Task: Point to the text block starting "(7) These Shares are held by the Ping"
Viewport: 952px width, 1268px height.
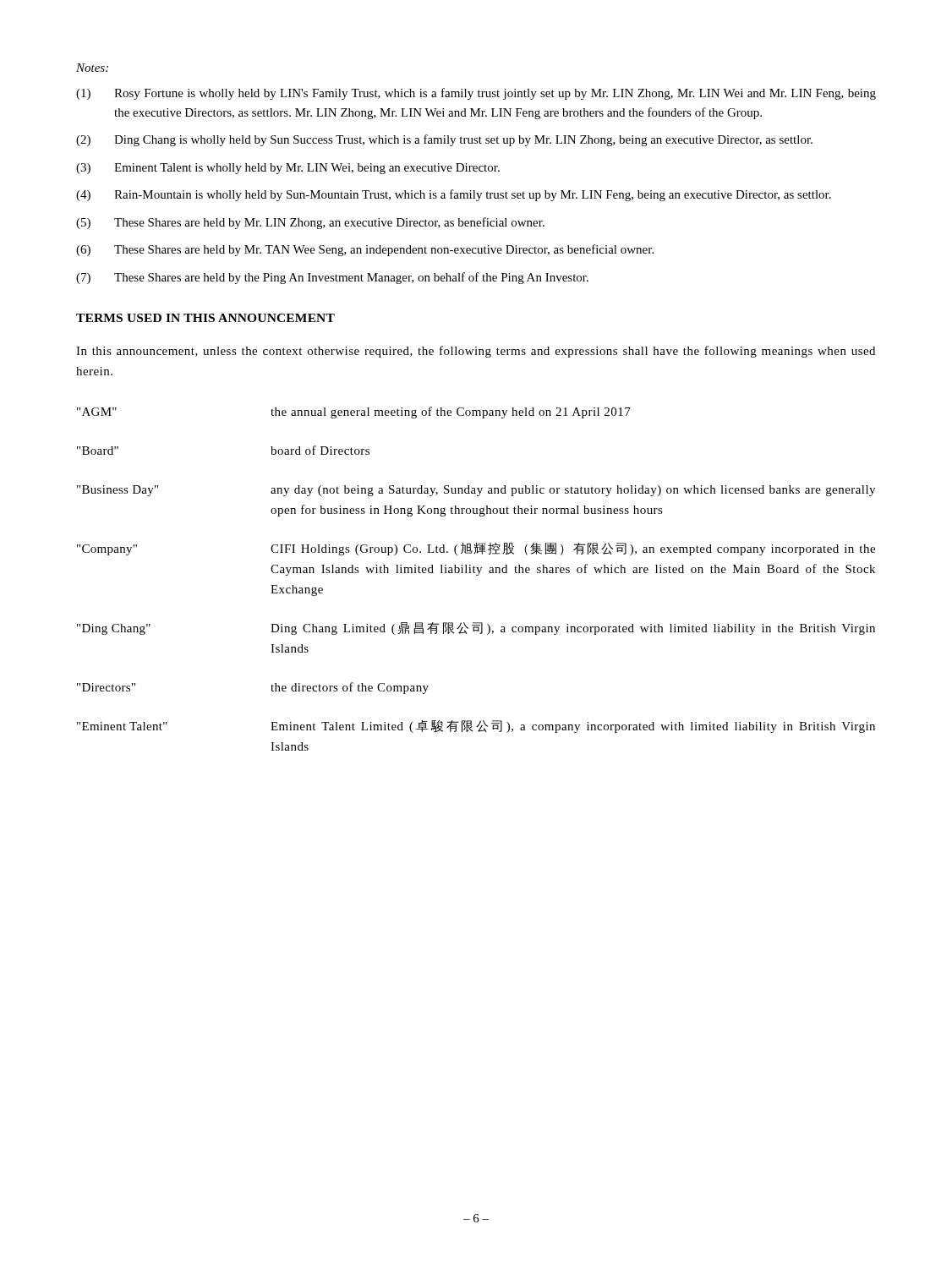Action: click(476, 277)
